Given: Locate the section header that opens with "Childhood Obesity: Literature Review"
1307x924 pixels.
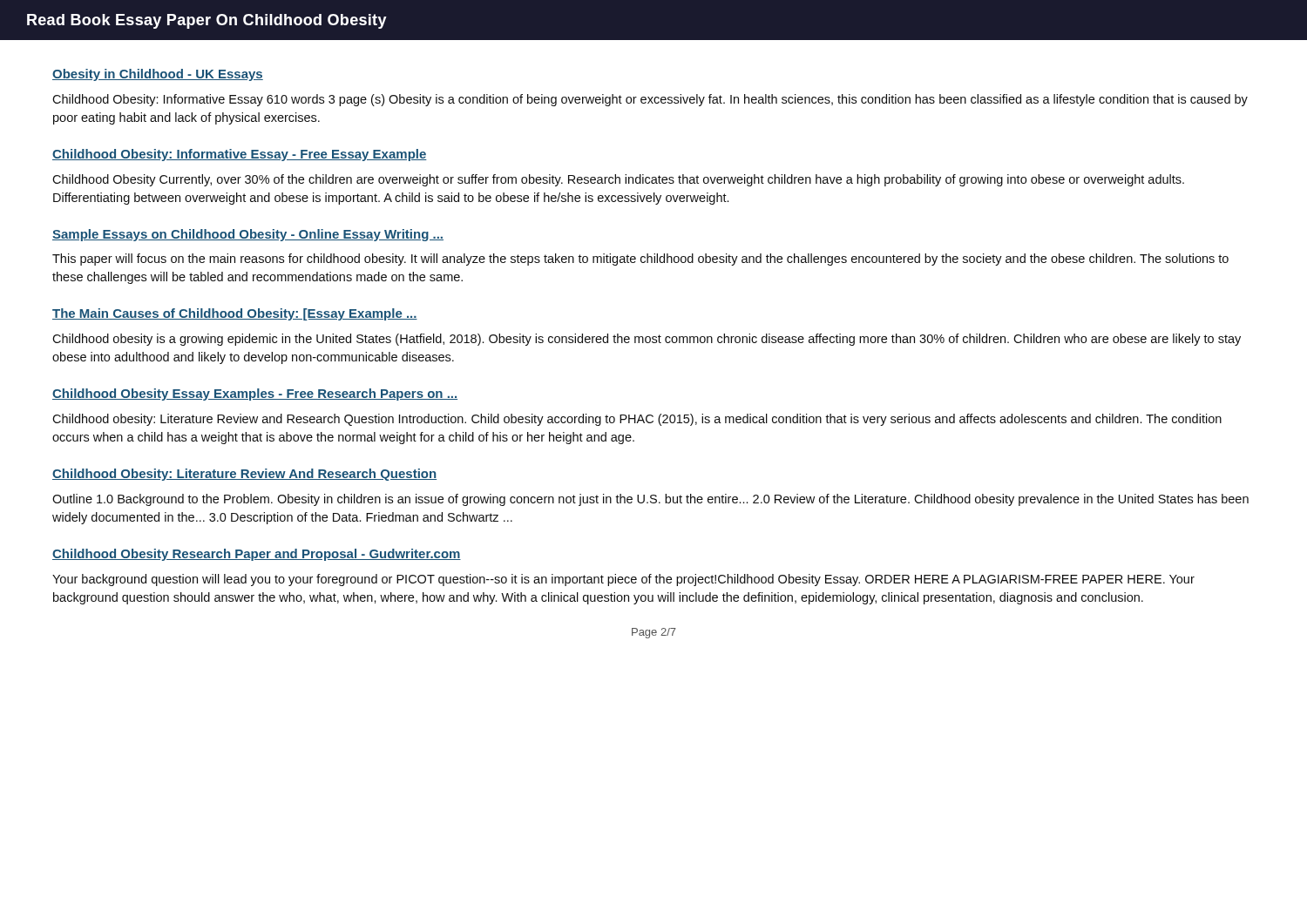Looking at the screenshot, I should pyautogui.click(x=244, y=475).
